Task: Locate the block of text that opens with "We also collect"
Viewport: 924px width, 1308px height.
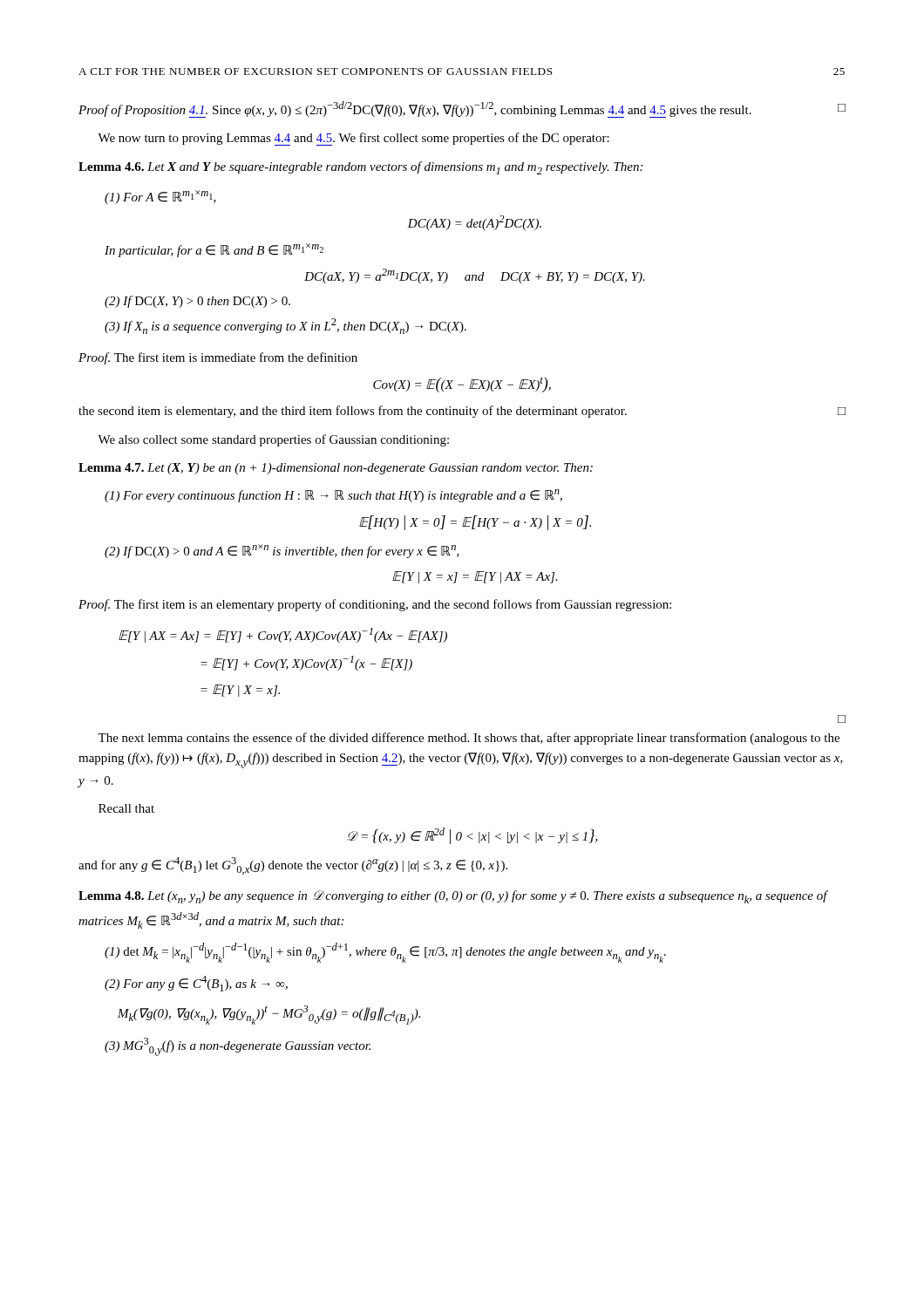Action: coord(274,439)
